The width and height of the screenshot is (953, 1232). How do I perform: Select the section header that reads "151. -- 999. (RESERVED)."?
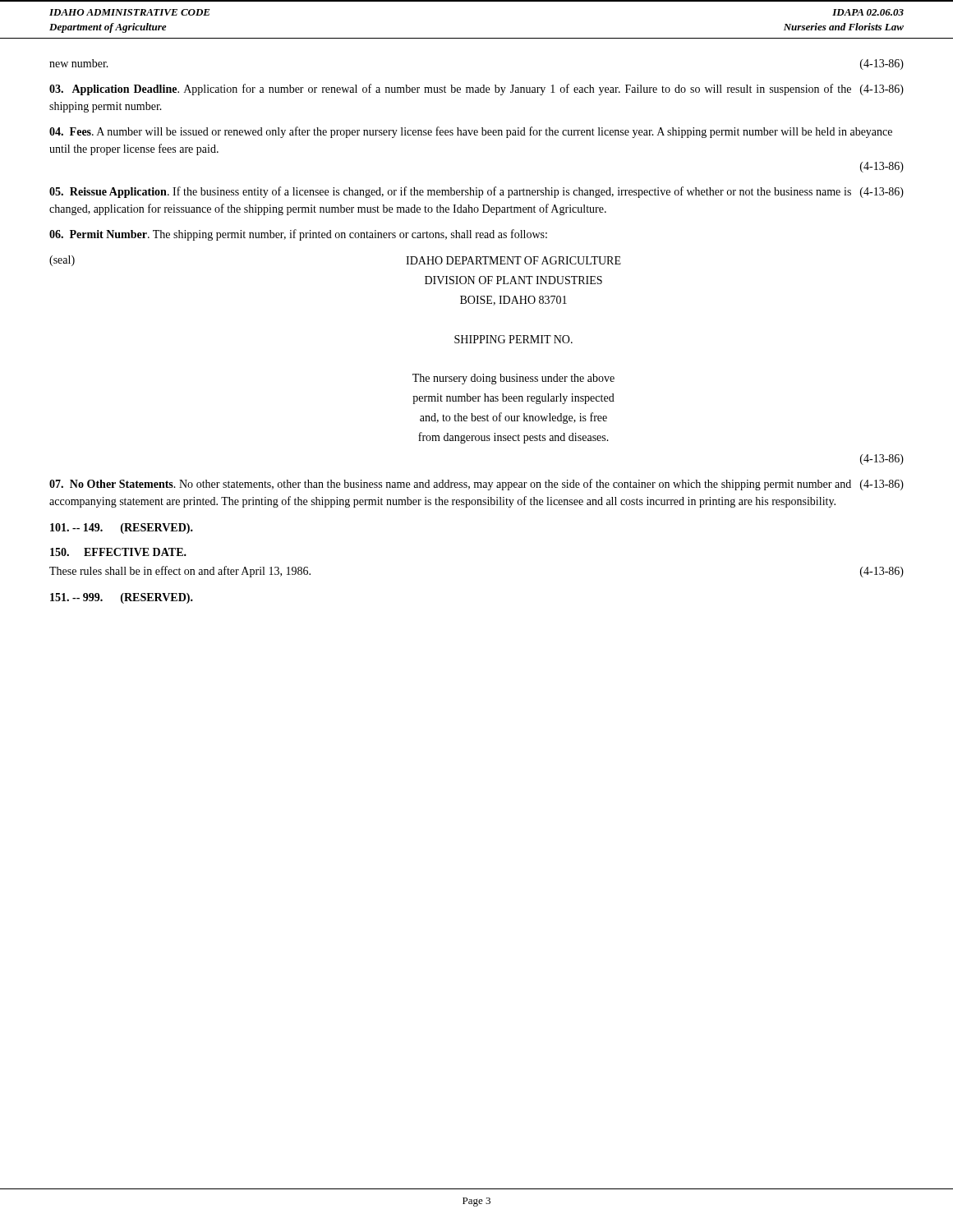click(x=121, y=598)
